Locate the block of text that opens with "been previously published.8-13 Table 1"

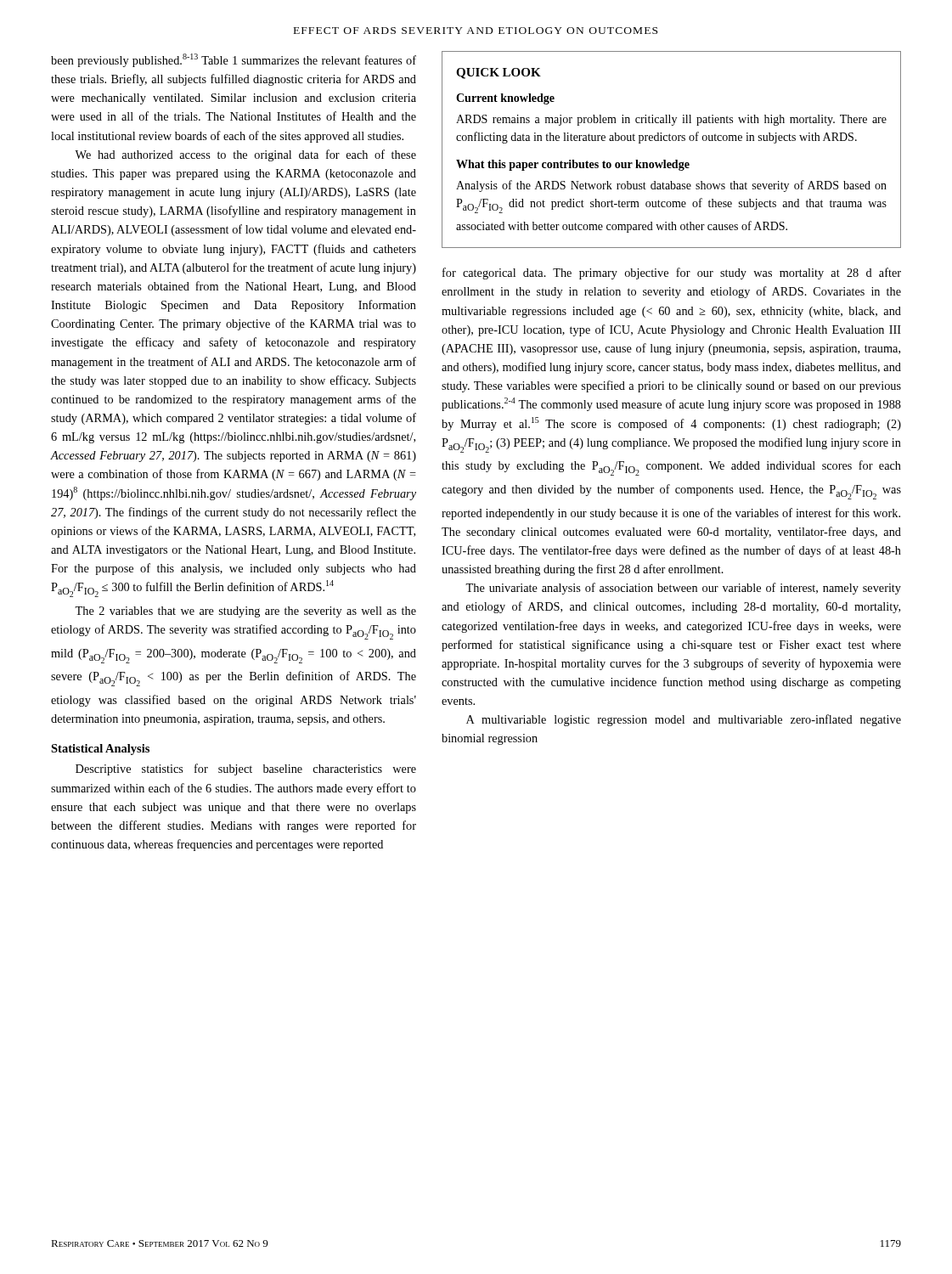pos(234,390)
